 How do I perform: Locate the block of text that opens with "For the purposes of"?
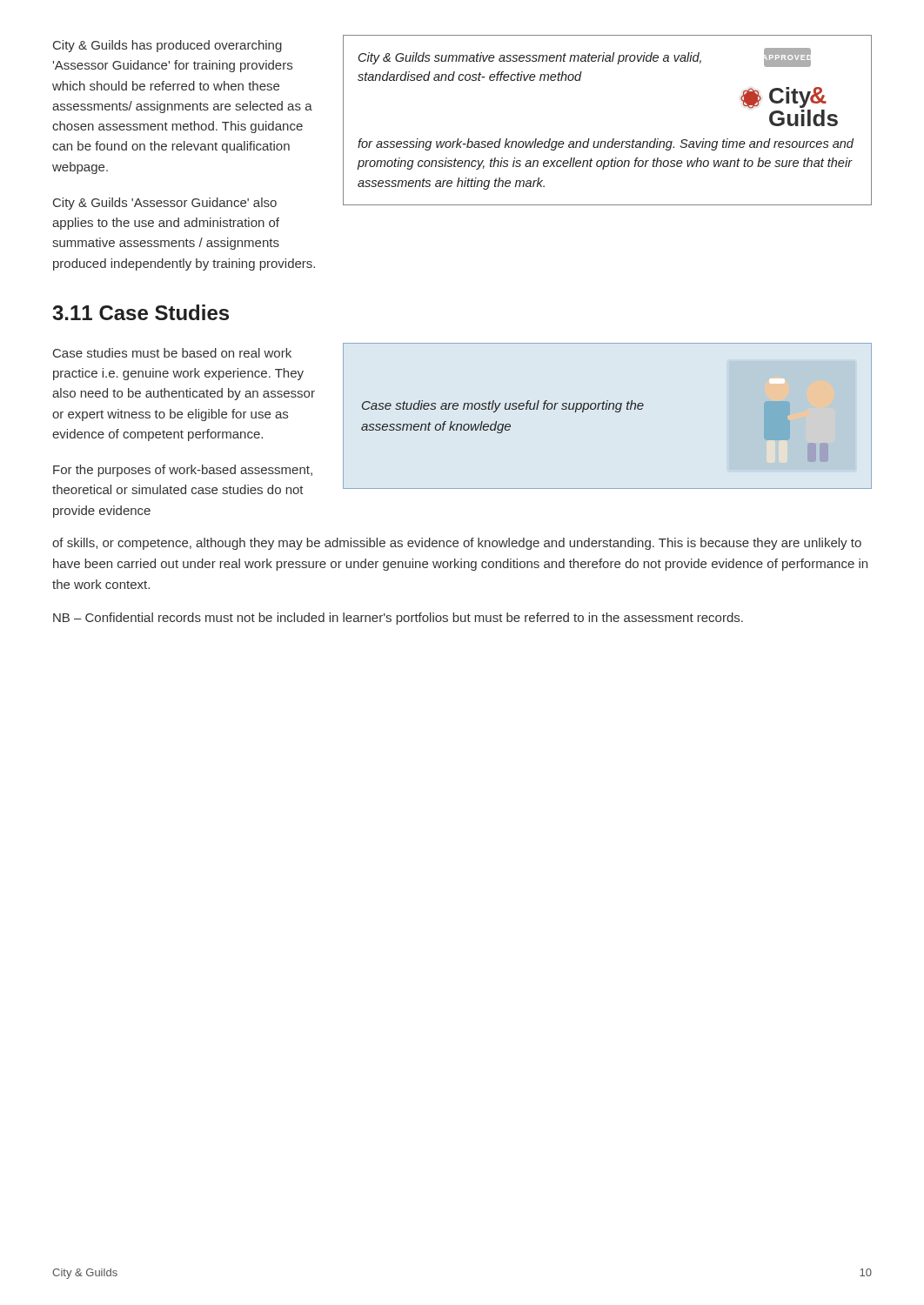pyautogui.click(x=183, y=490)
